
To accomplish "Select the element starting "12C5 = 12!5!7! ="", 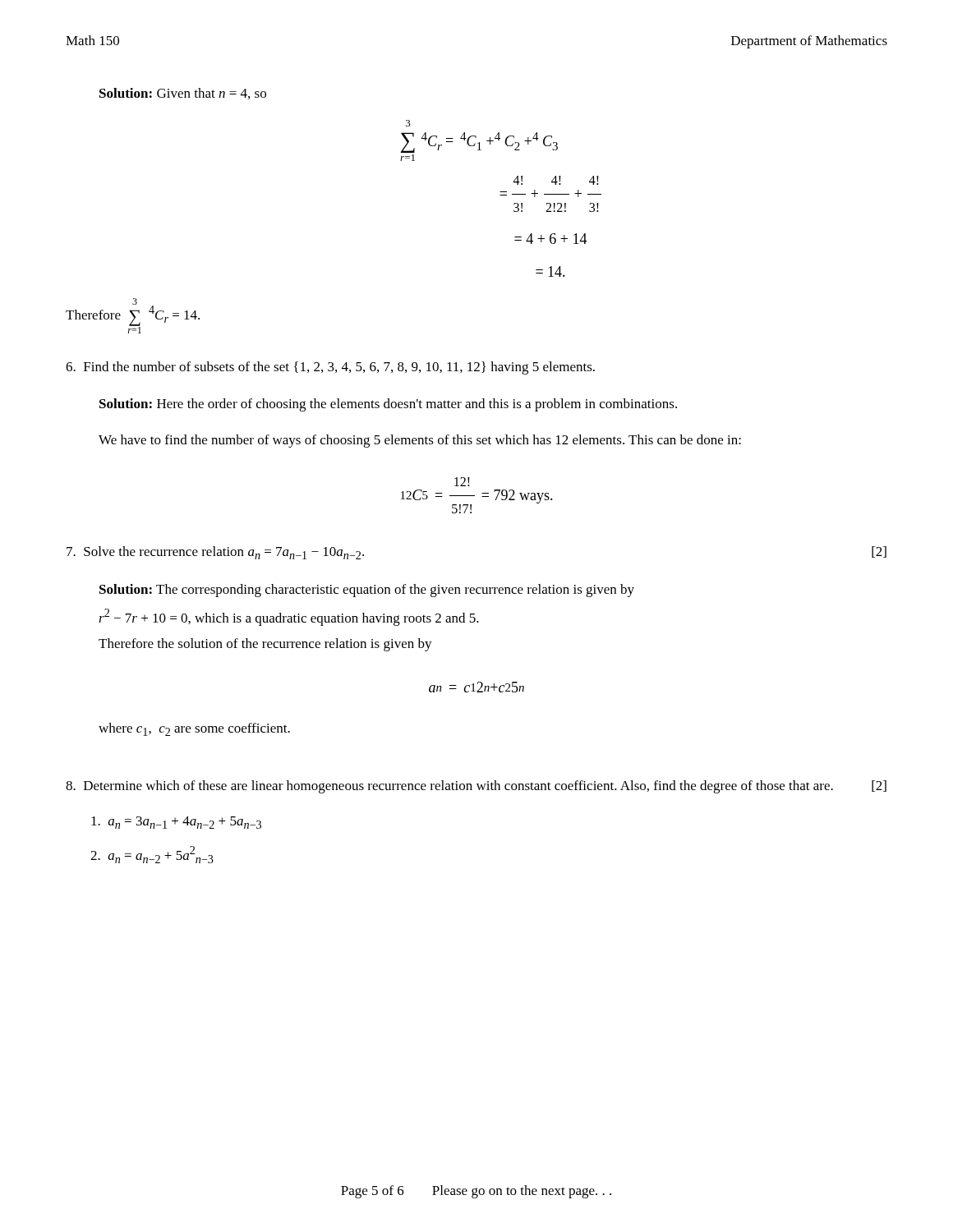I will (476, 495).
